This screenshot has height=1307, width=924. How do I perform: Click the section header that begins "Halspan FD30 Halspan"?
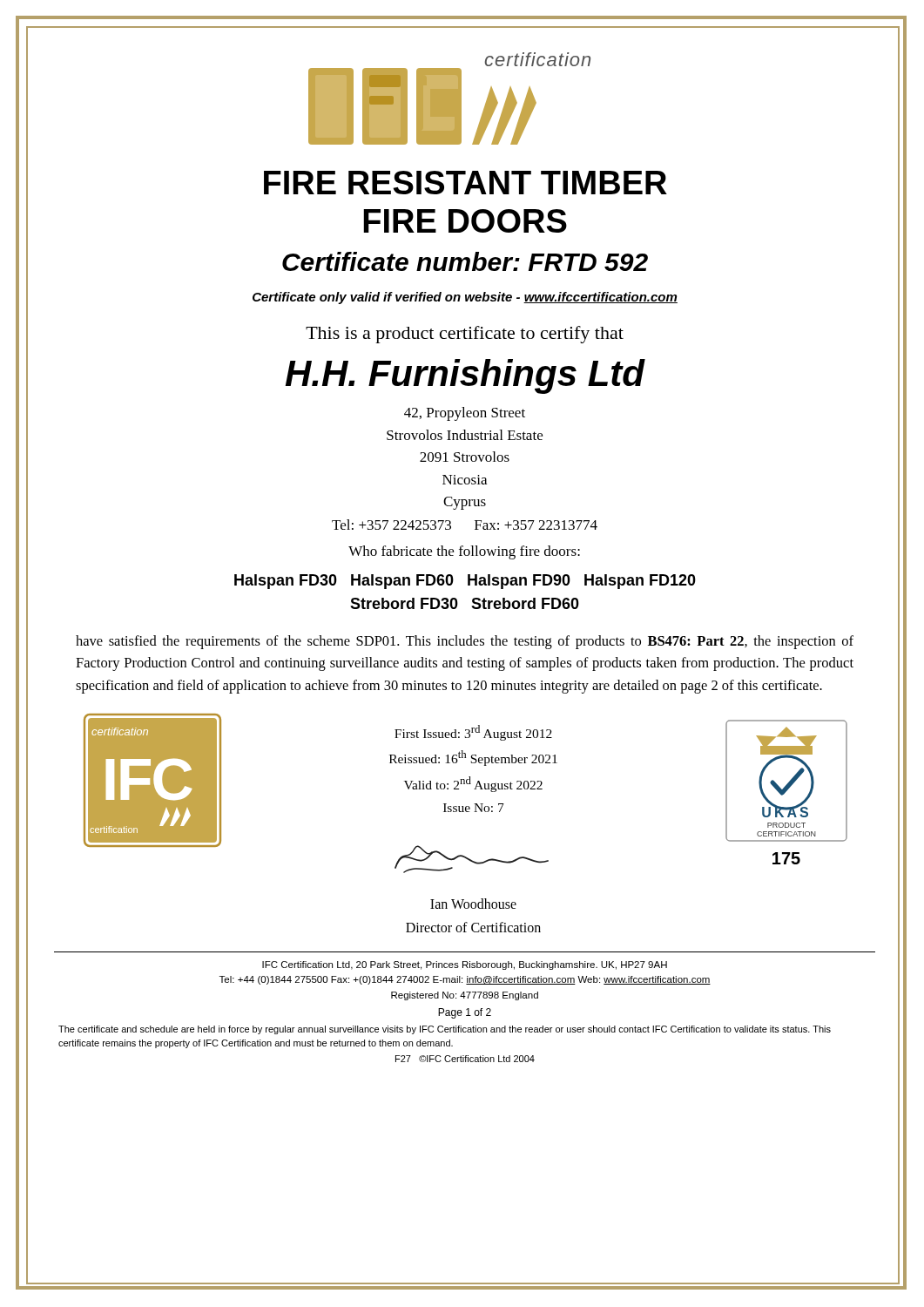pos(465,592)
